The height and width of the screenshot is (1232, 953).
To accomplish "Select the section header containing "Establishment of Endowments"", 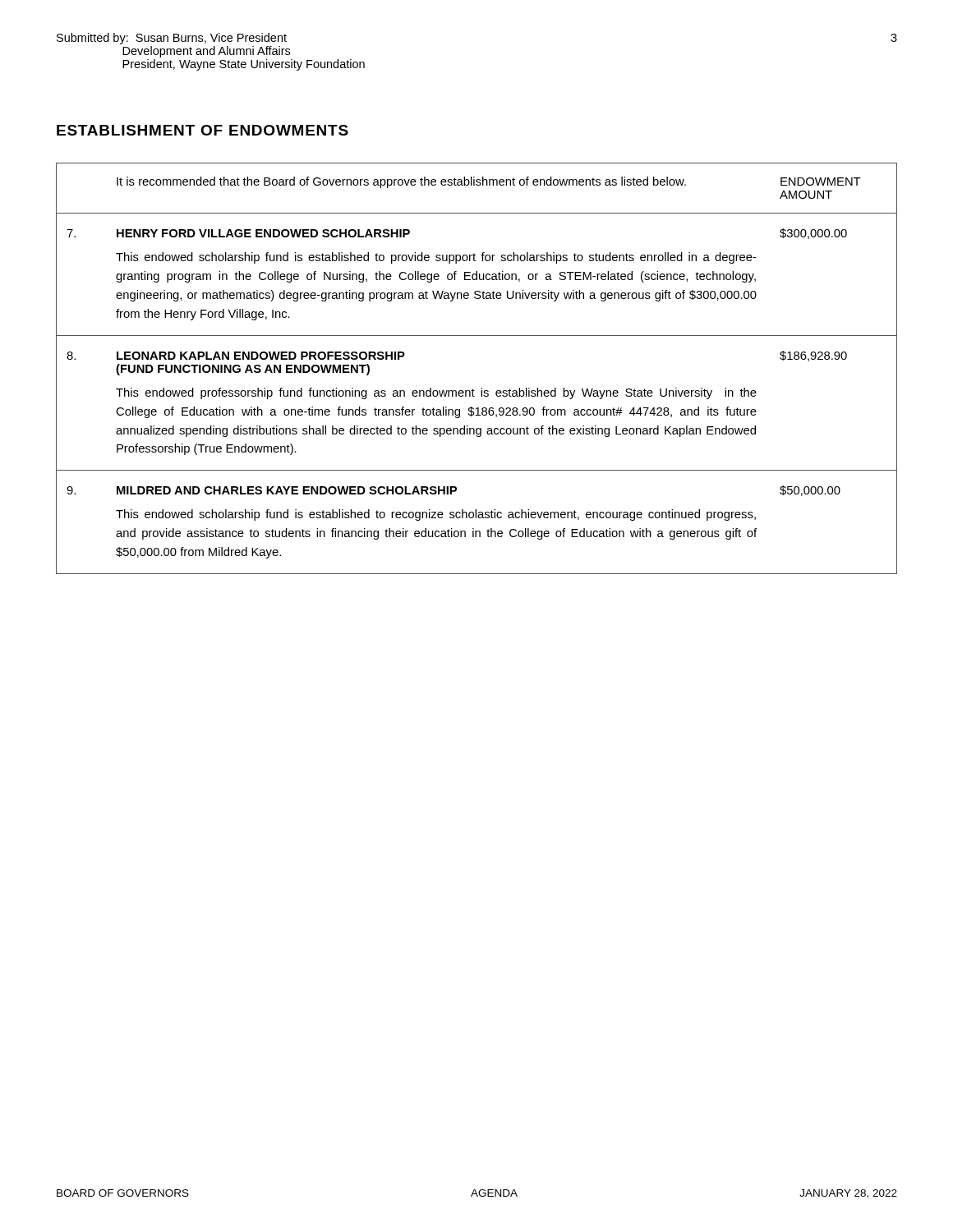I will [202, 131].
